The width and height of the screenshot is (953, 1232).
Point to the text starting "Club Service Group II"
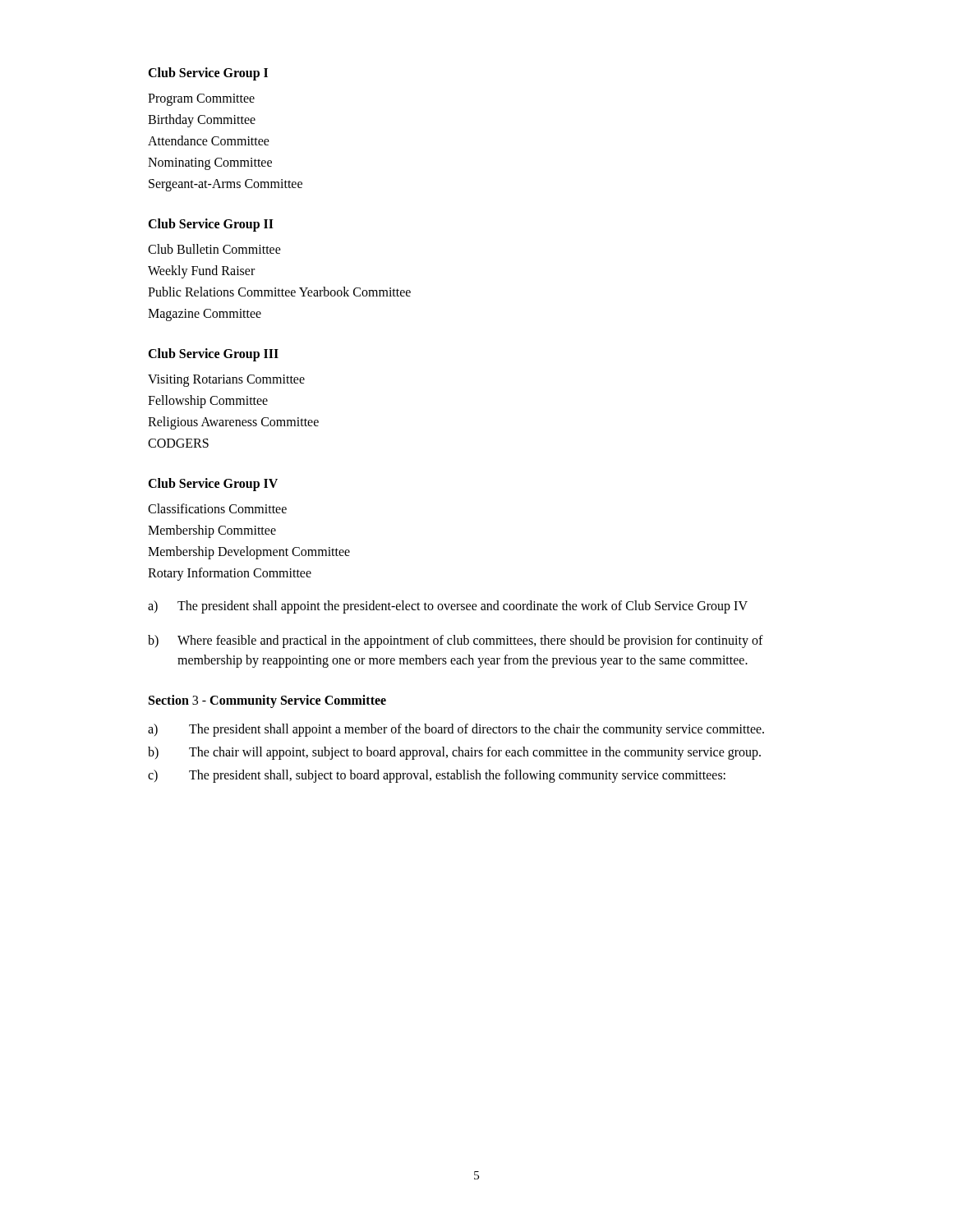[211, 225]
